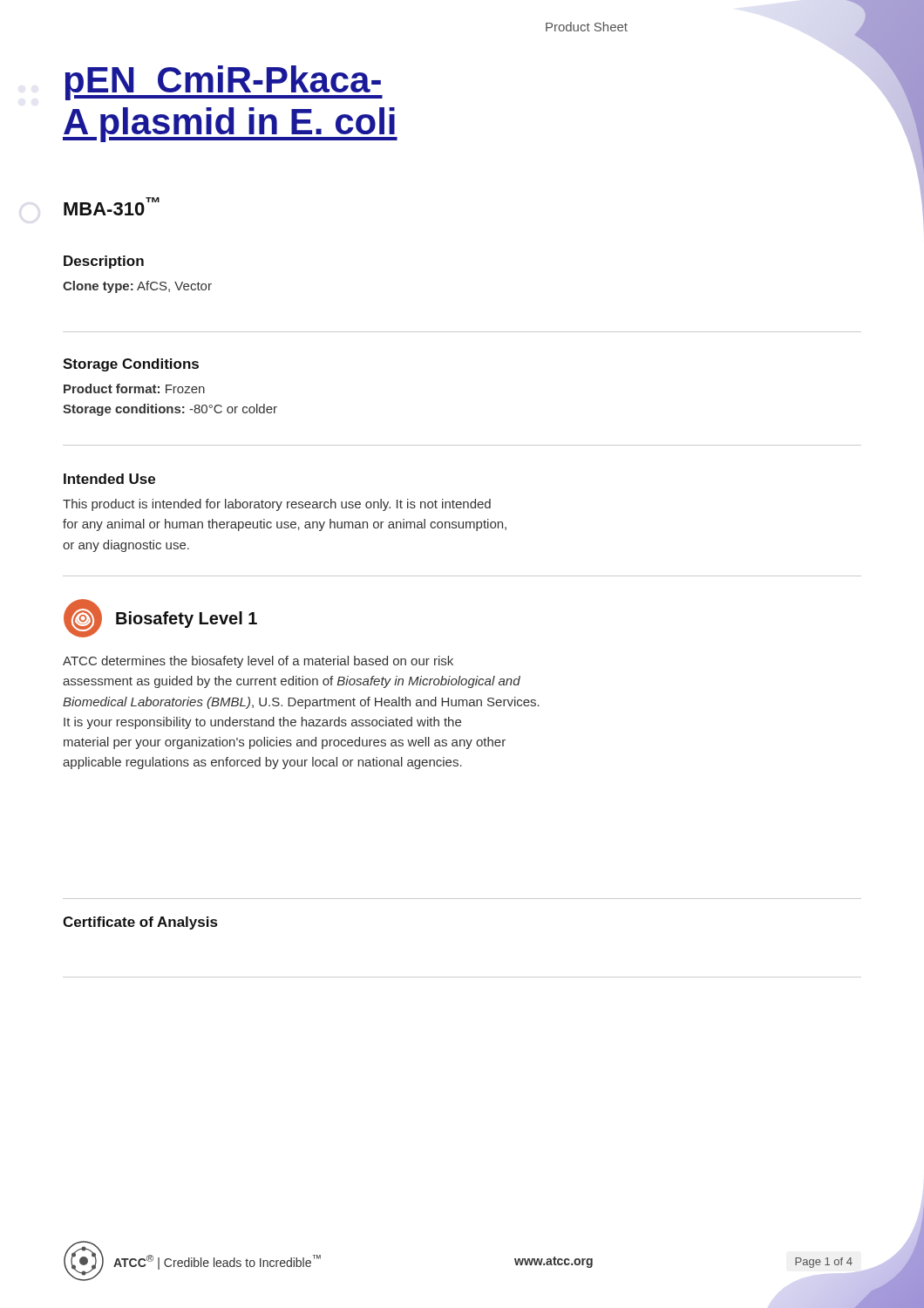This screenshot has height=1308, width=924.
Task: Locate the text "Certificate of Analysis"
Action: click(140, 923)
